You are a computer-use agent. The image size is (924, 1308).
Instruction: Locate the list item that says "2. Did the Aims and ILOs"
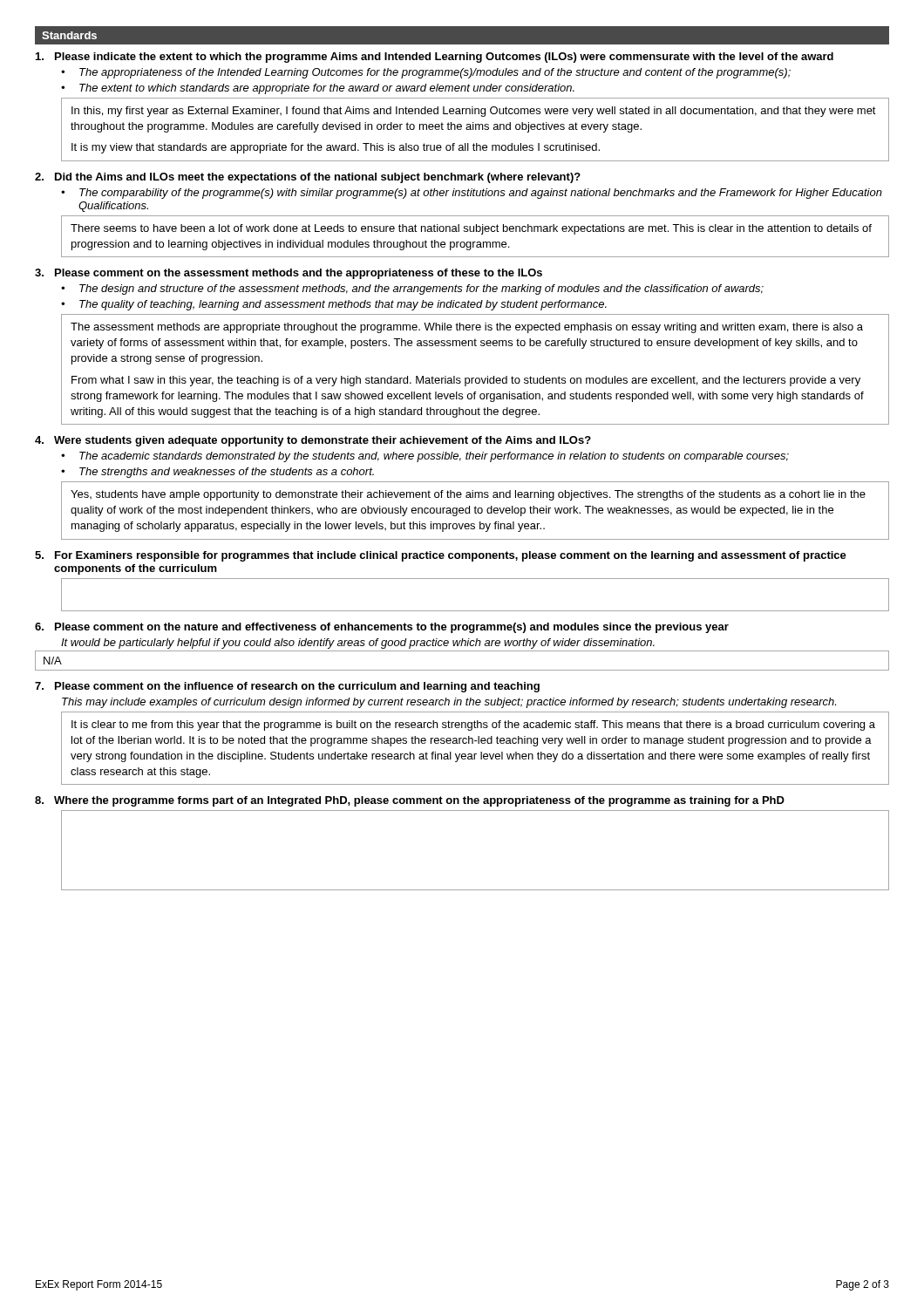[308, 176]
